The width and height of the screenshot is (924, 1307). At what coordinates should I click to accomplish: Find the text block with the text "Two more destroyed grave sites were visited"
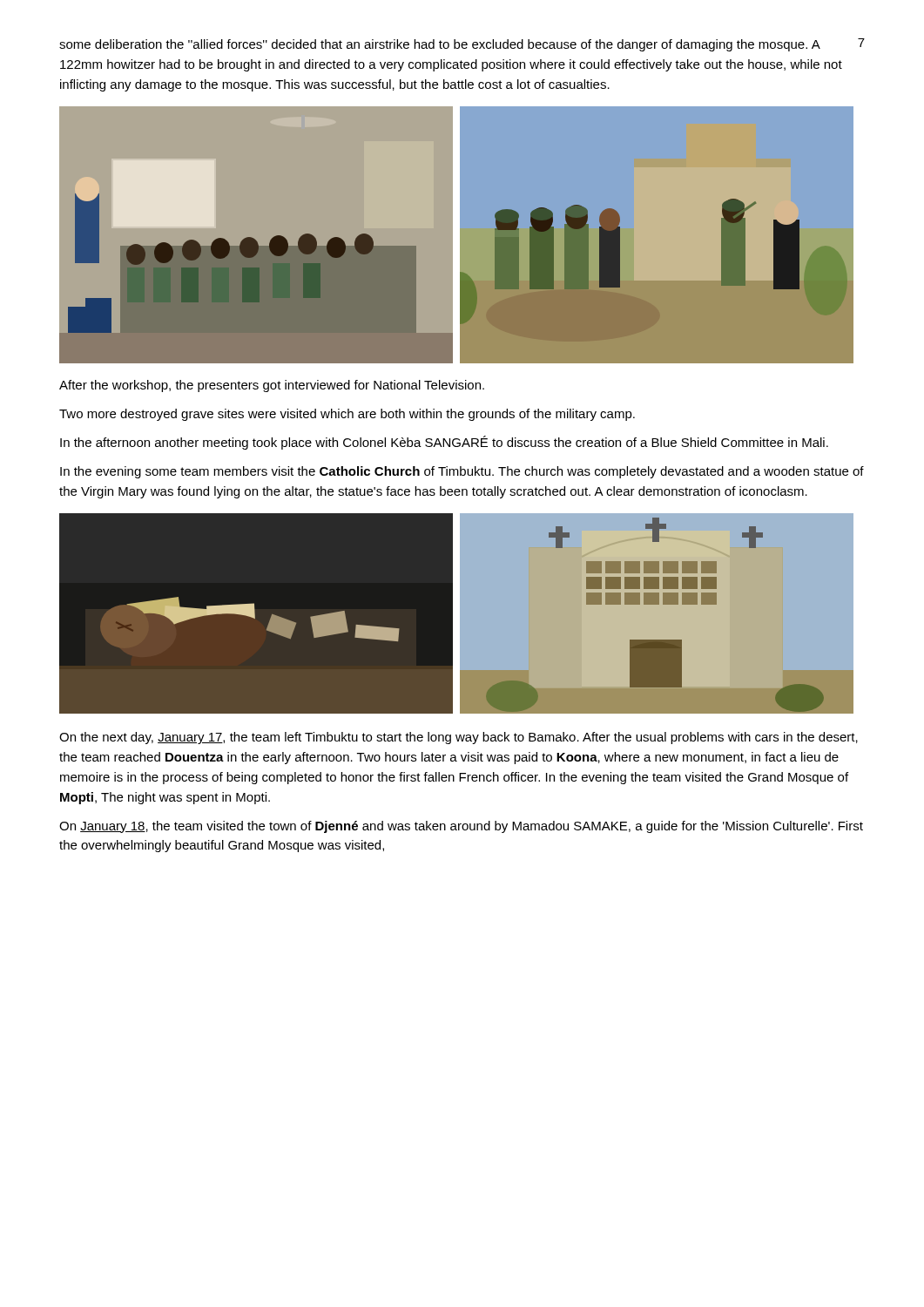tap(347, 414)
